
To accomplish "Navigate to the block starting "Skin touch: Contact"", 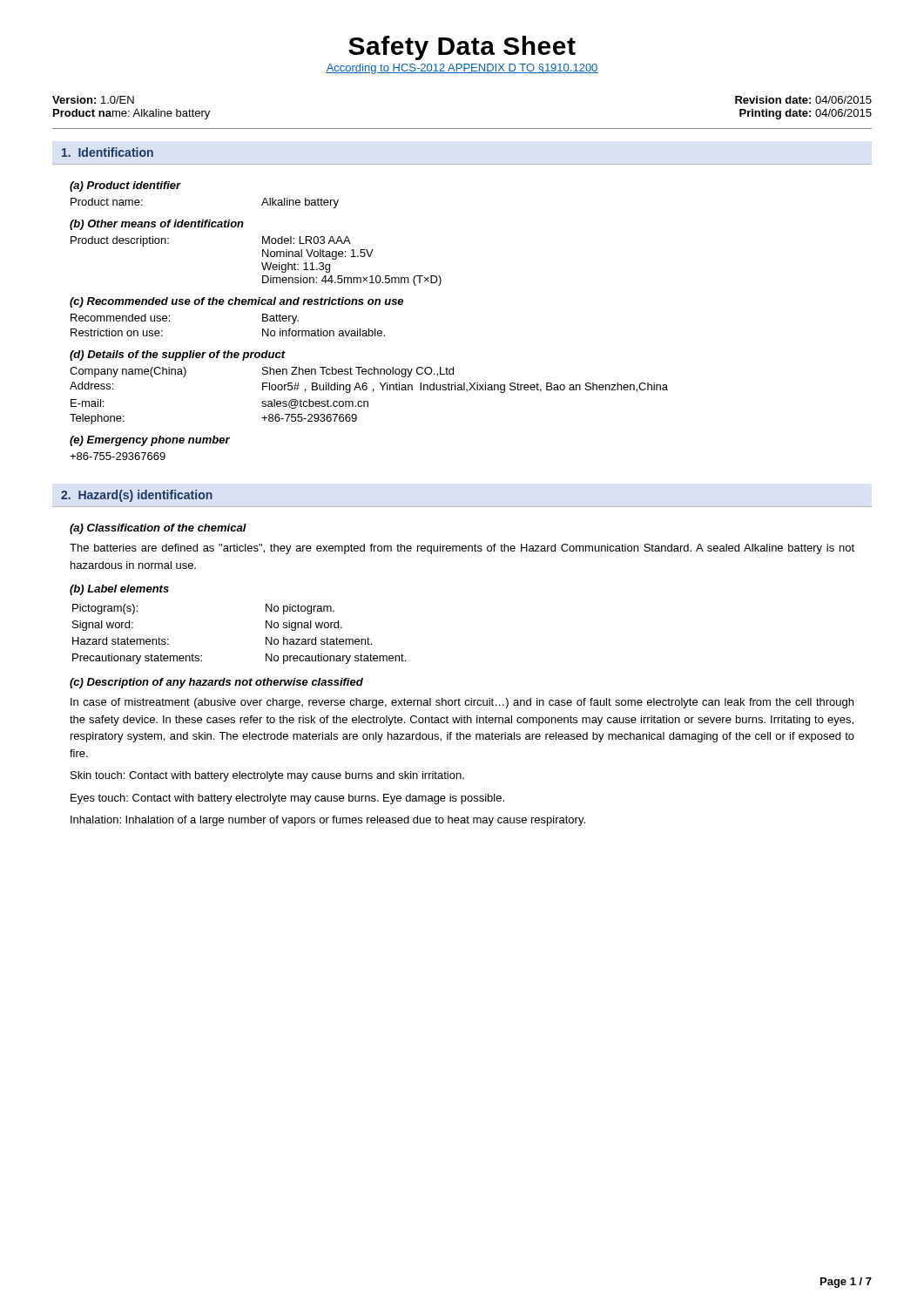I will [x=267, y=775].
